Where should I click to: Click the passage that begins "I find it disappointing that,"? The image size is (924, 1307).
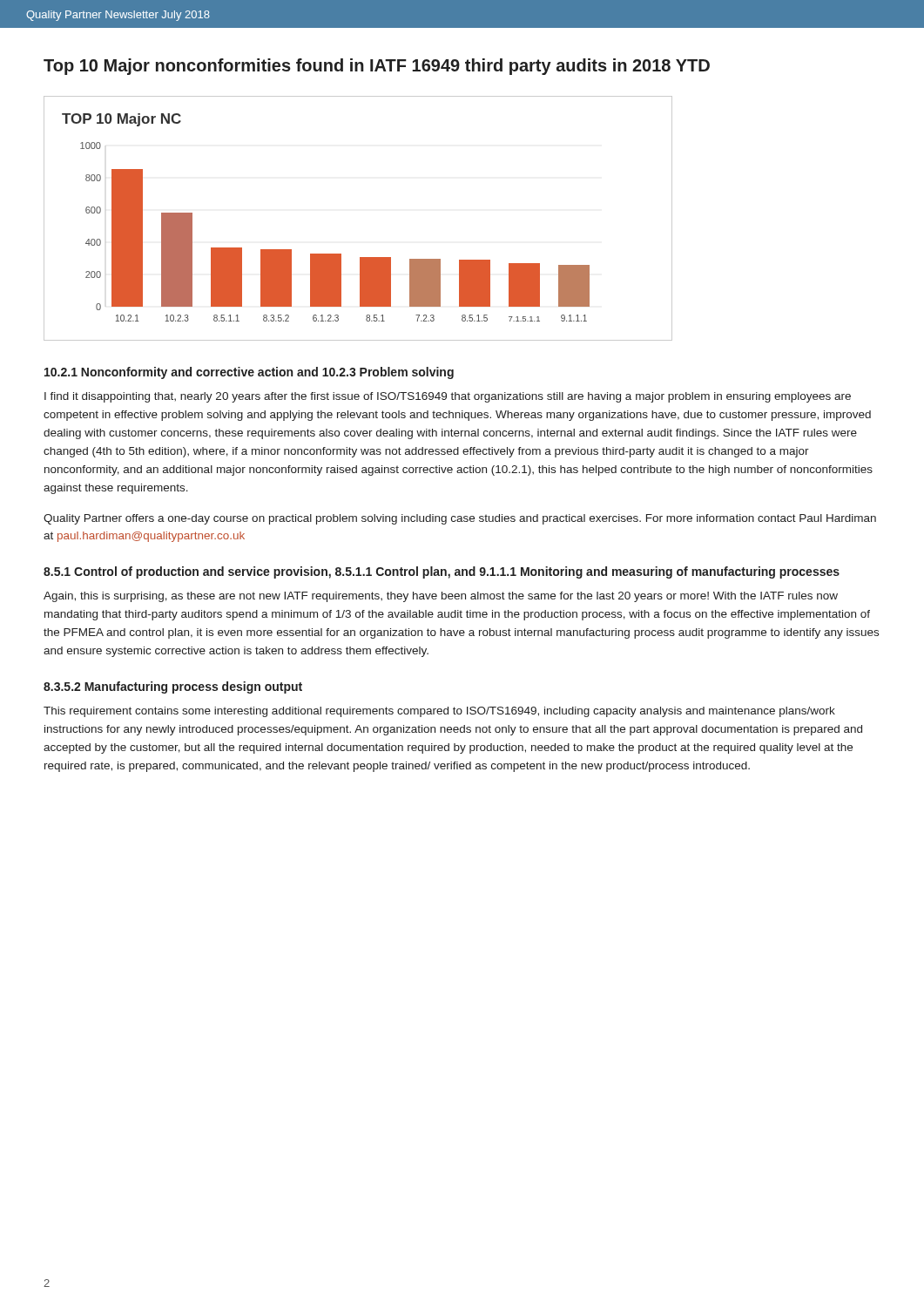click(458, 442)
